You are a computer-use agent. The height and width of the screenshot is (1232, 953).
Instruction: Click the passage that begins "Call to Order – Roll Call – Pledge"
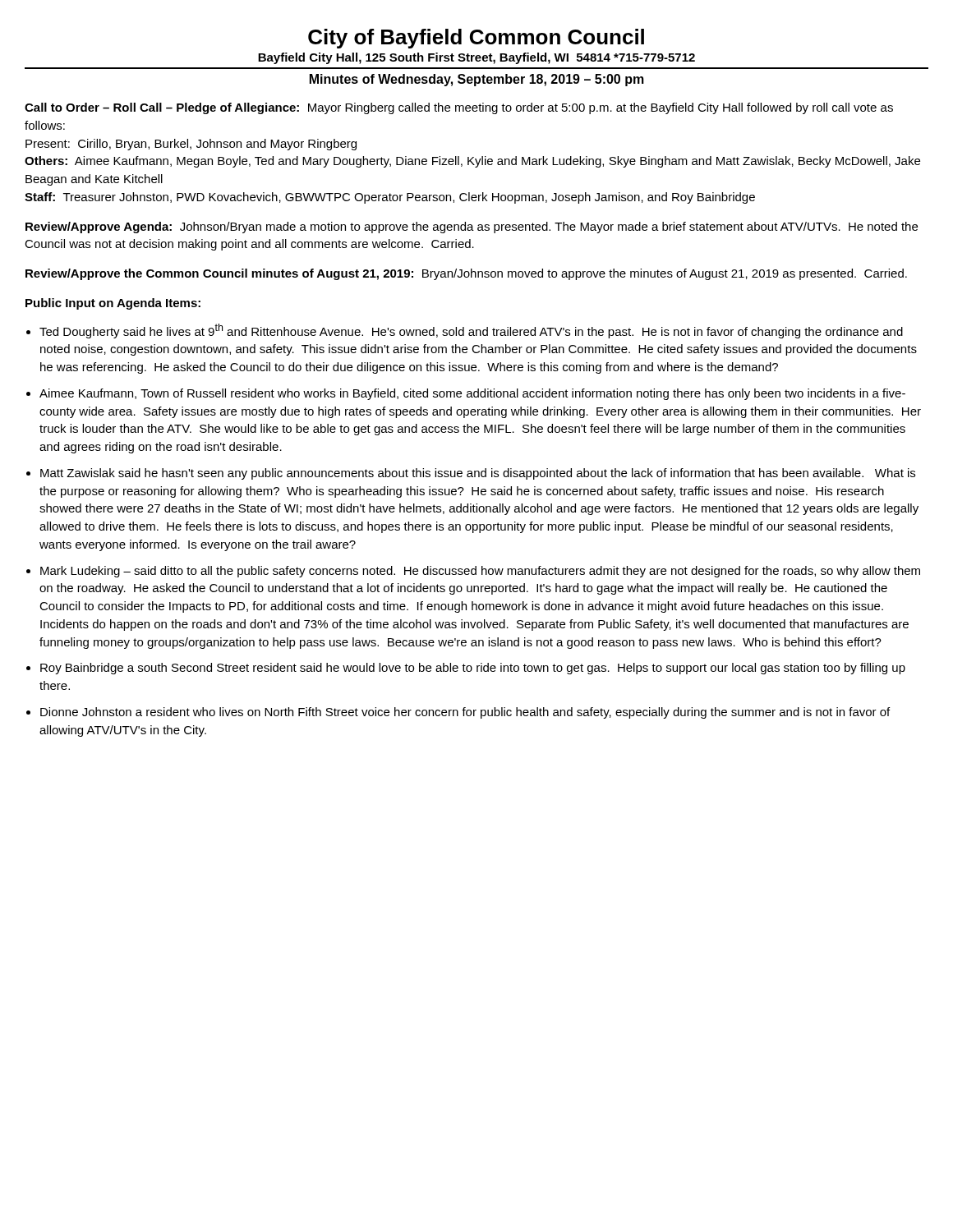click(473, 152)
